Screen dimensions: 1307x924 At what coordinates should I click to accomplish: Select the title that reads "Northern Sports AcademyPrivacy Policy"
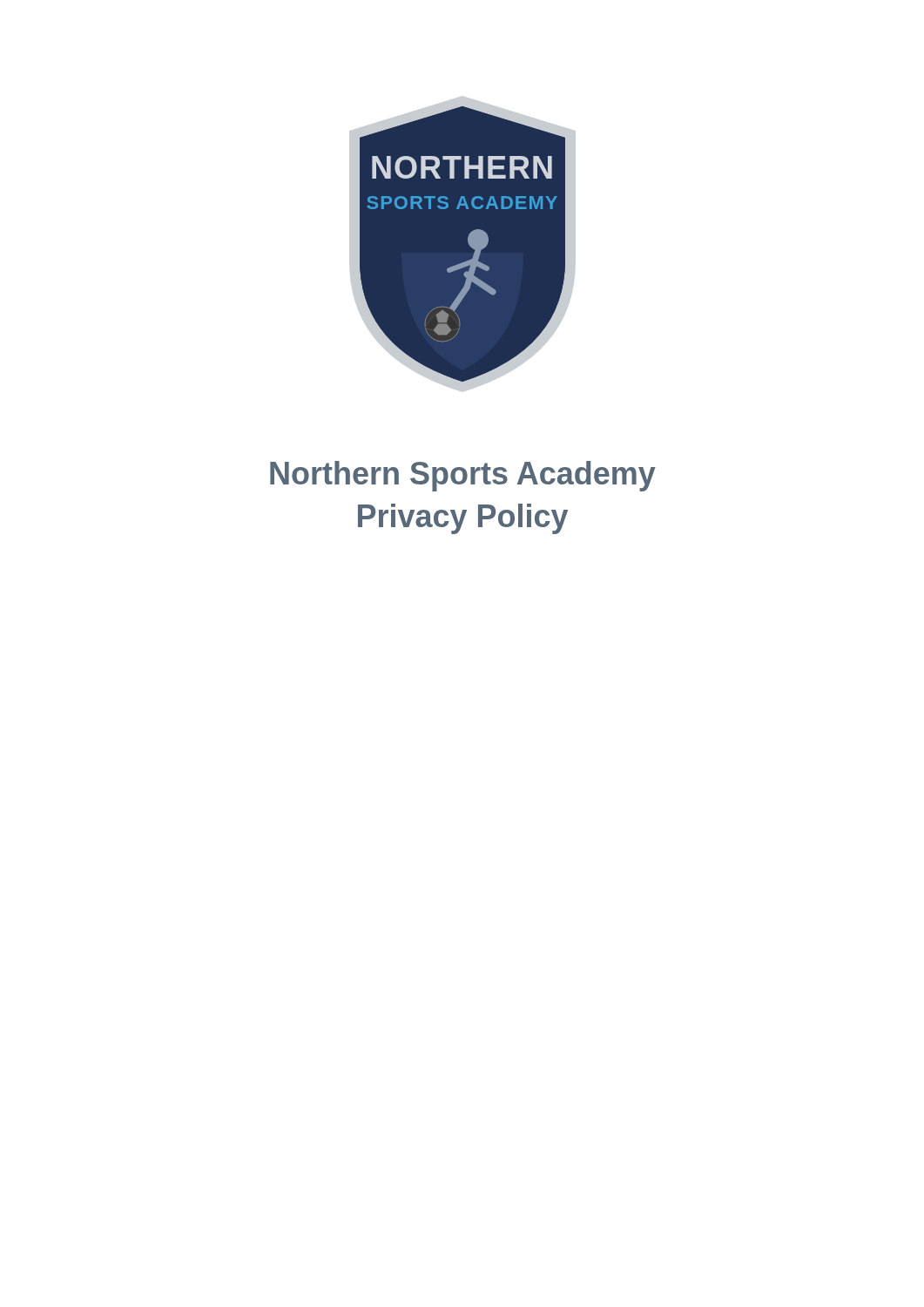[x=462, y=495]
